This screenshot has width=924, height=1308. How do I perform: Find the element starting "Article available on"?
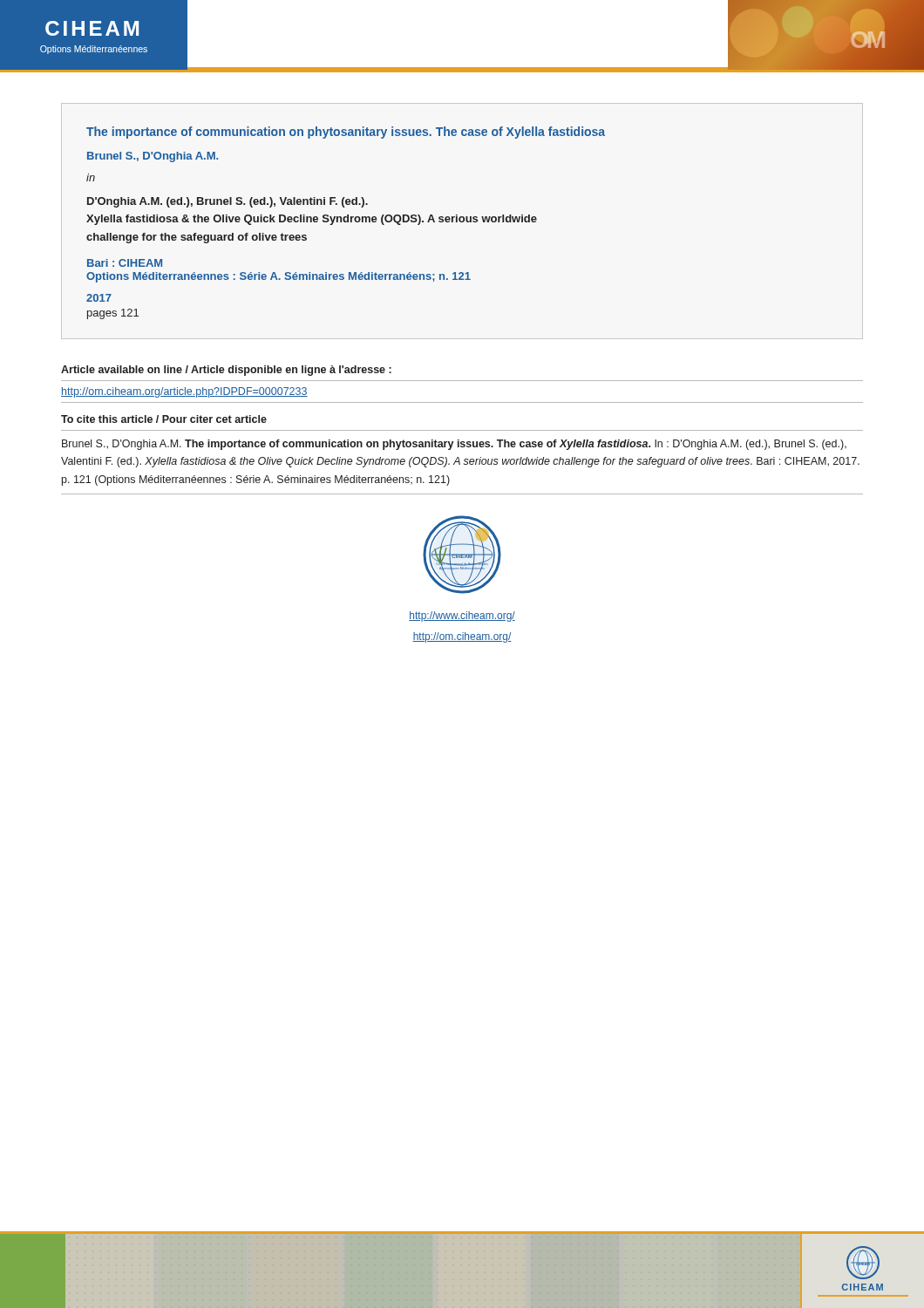click(227, 369)
